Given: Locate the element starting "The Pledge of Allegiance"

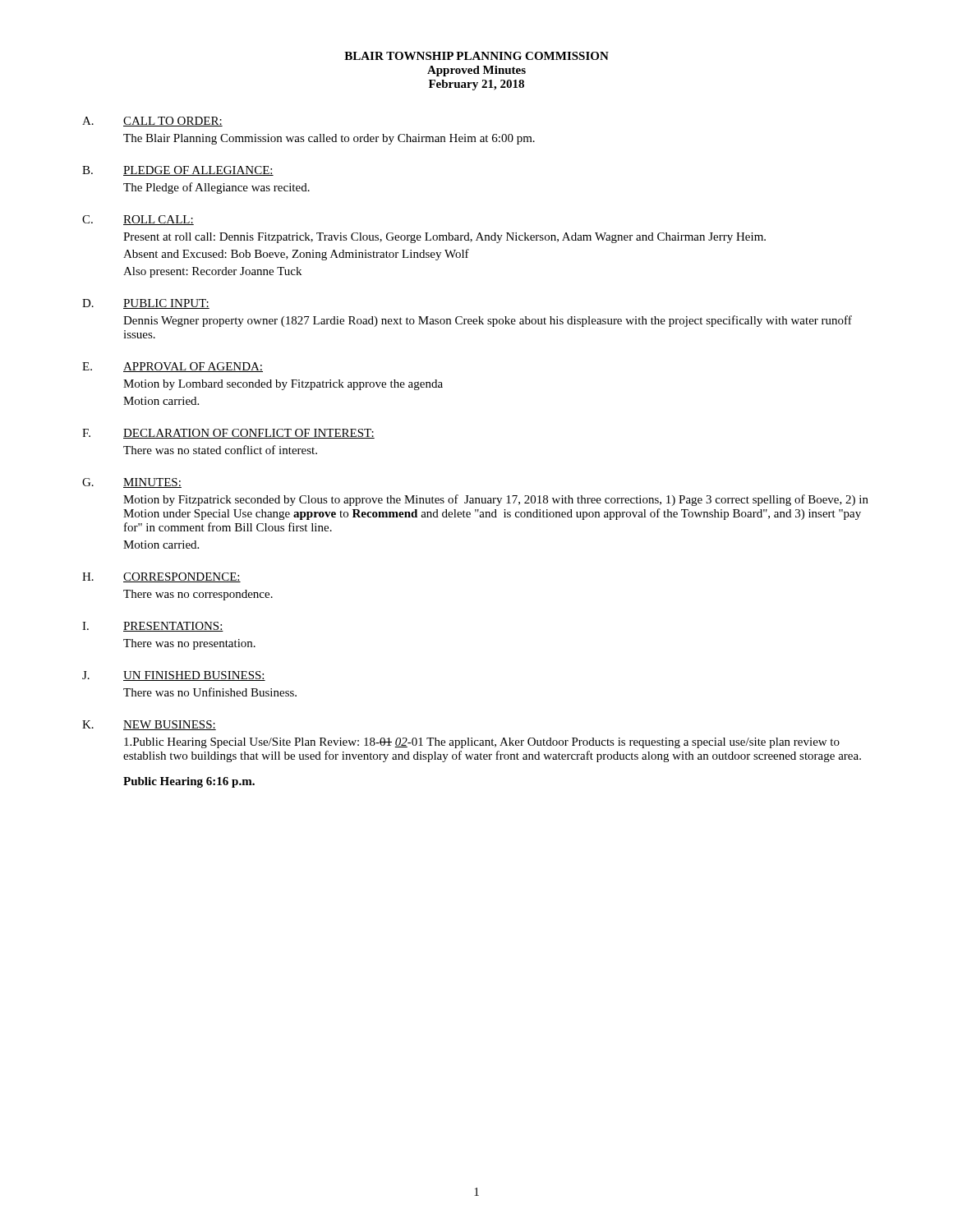Looking at the screenshot, I should pyautogui.click(x=216, y=188).
